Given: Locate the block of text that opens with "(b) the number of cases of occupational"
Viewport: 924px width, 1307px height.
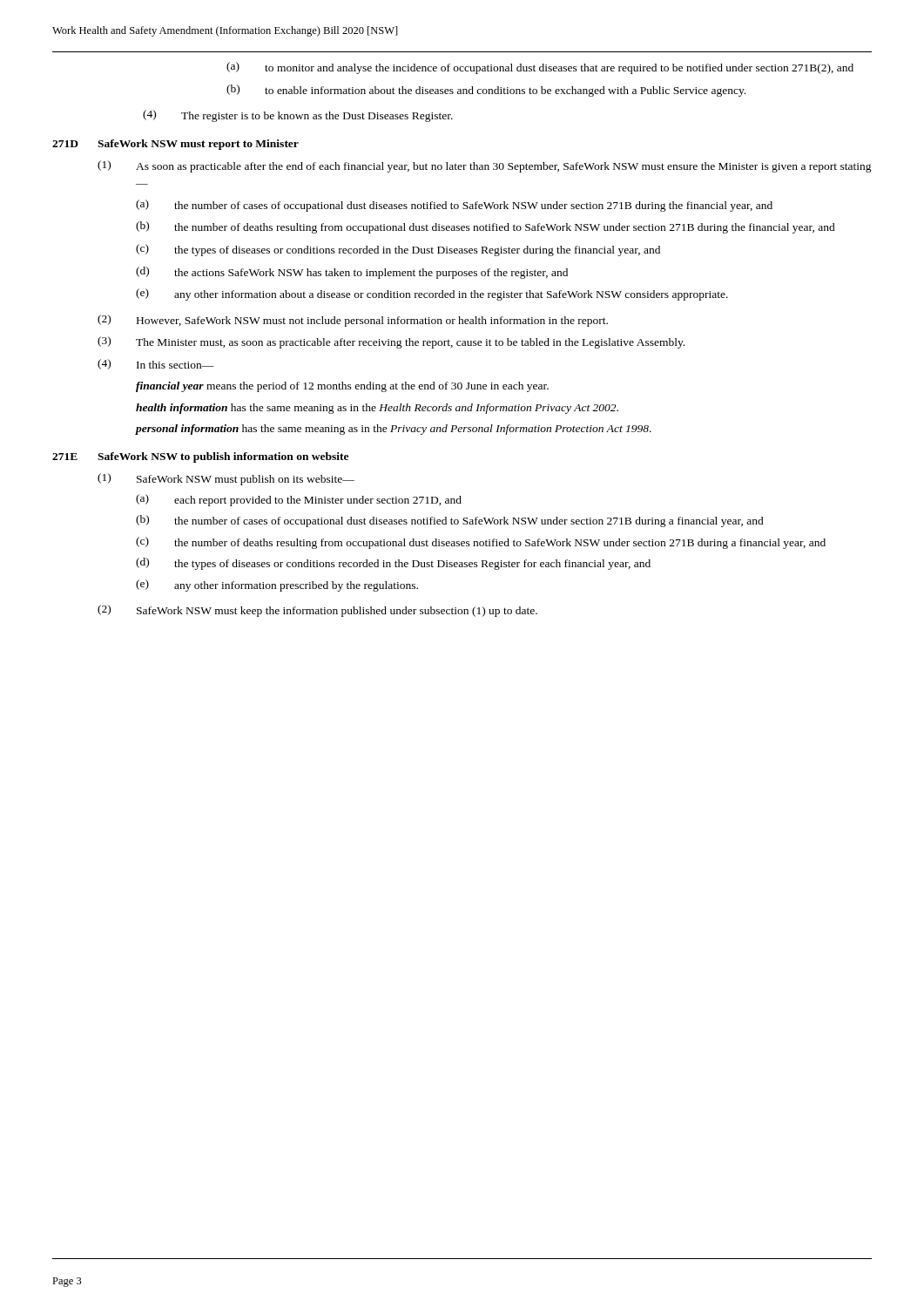Looking at the screenshot, I should coord(504,521).
